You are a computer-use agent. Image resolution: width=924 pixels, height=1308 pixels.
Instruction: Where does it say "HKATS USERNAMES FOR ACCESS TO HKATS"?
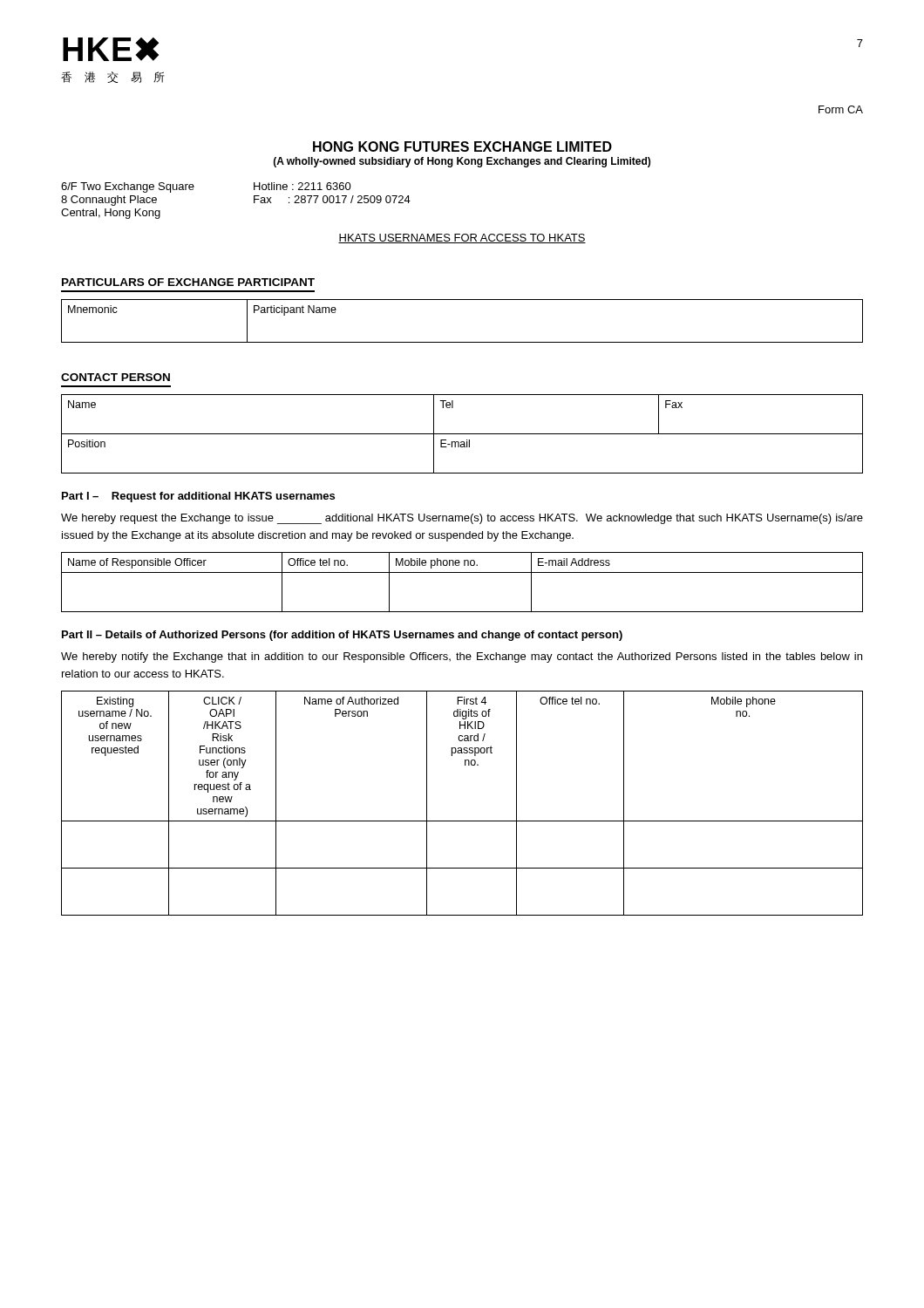tap(462, 238)
